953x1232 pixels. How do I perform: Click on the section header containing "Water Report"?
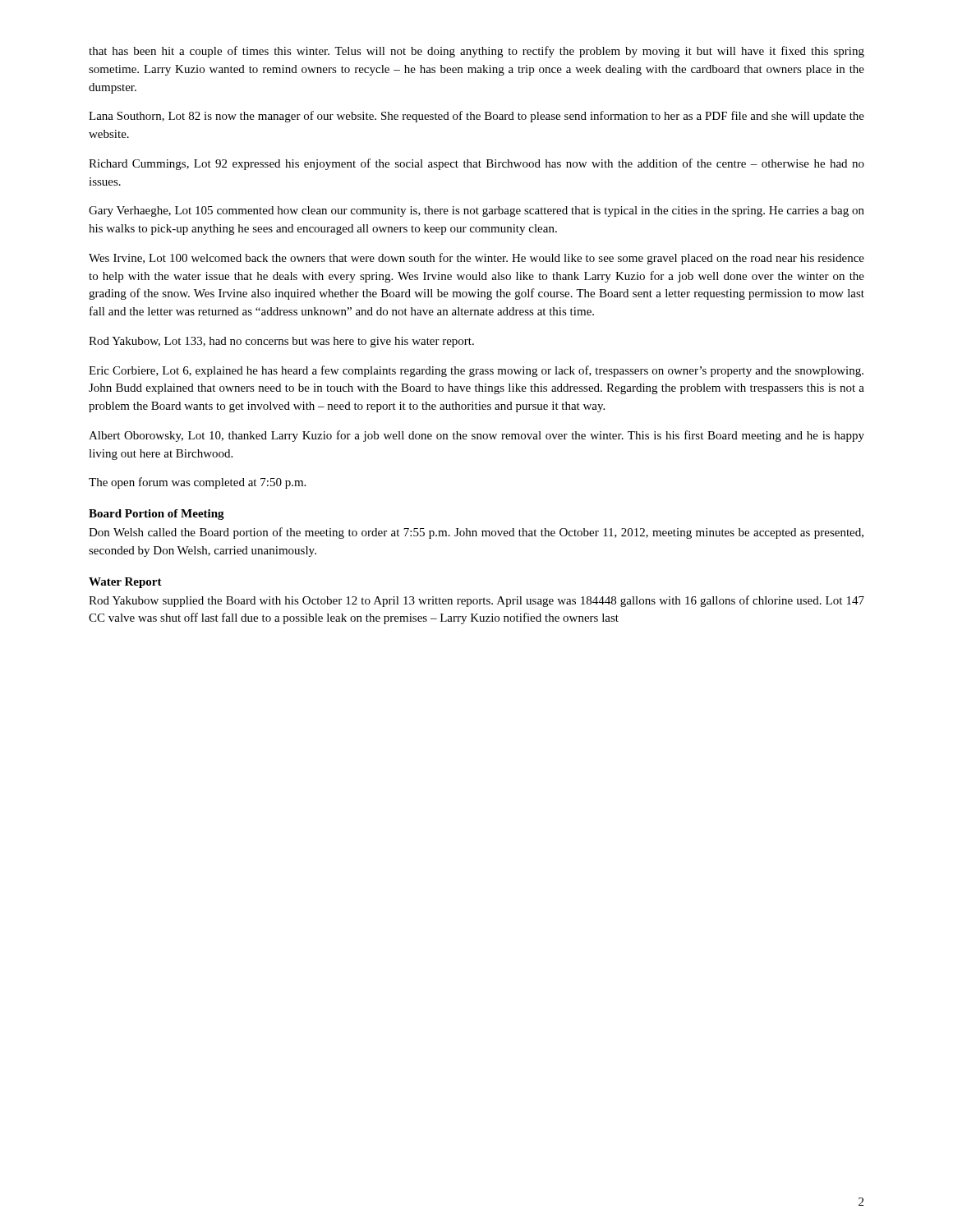tap(125, 581)
